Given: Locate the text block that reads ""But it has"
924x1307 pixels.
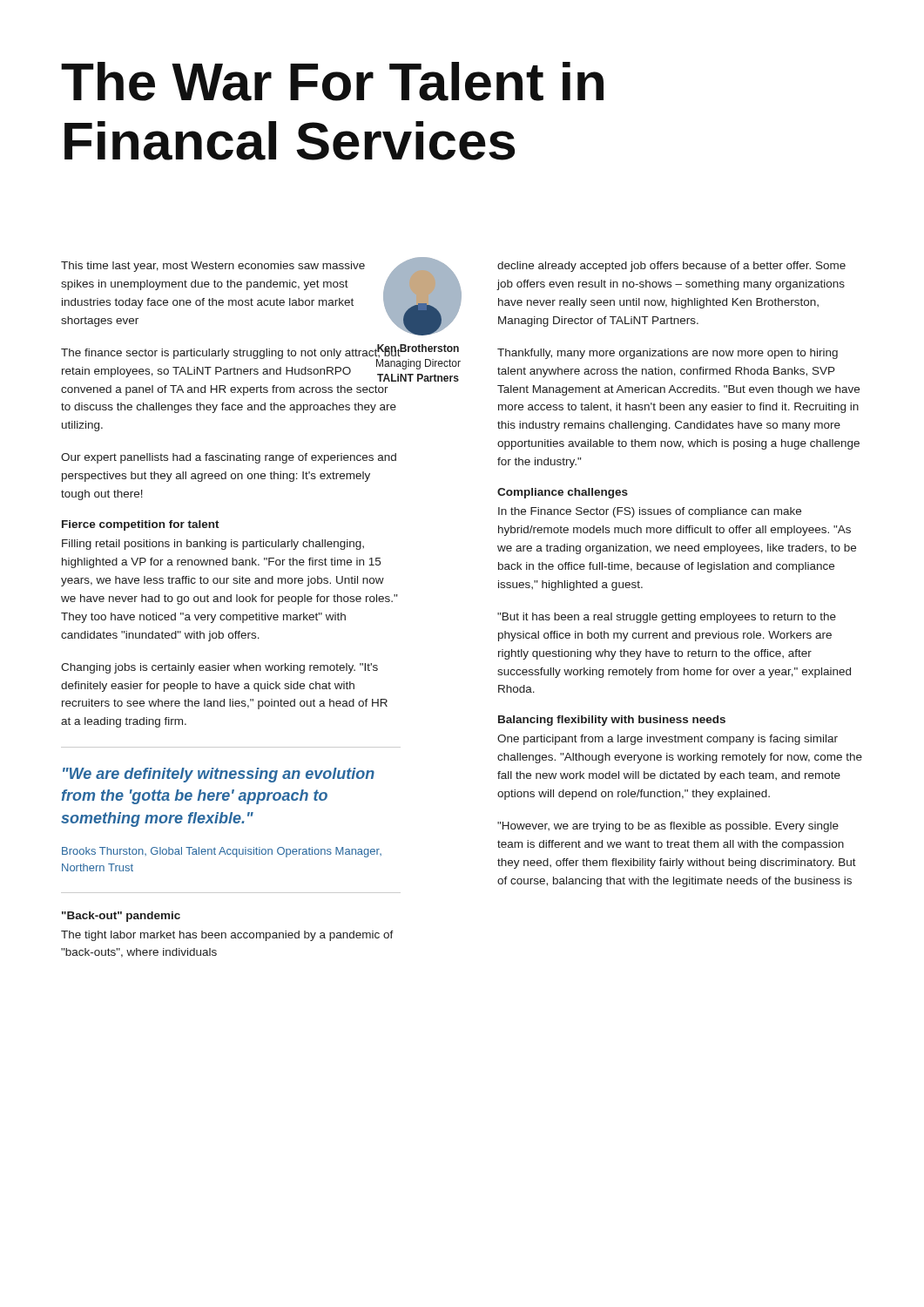Looking at the screenshot, I should click(674, 653).
